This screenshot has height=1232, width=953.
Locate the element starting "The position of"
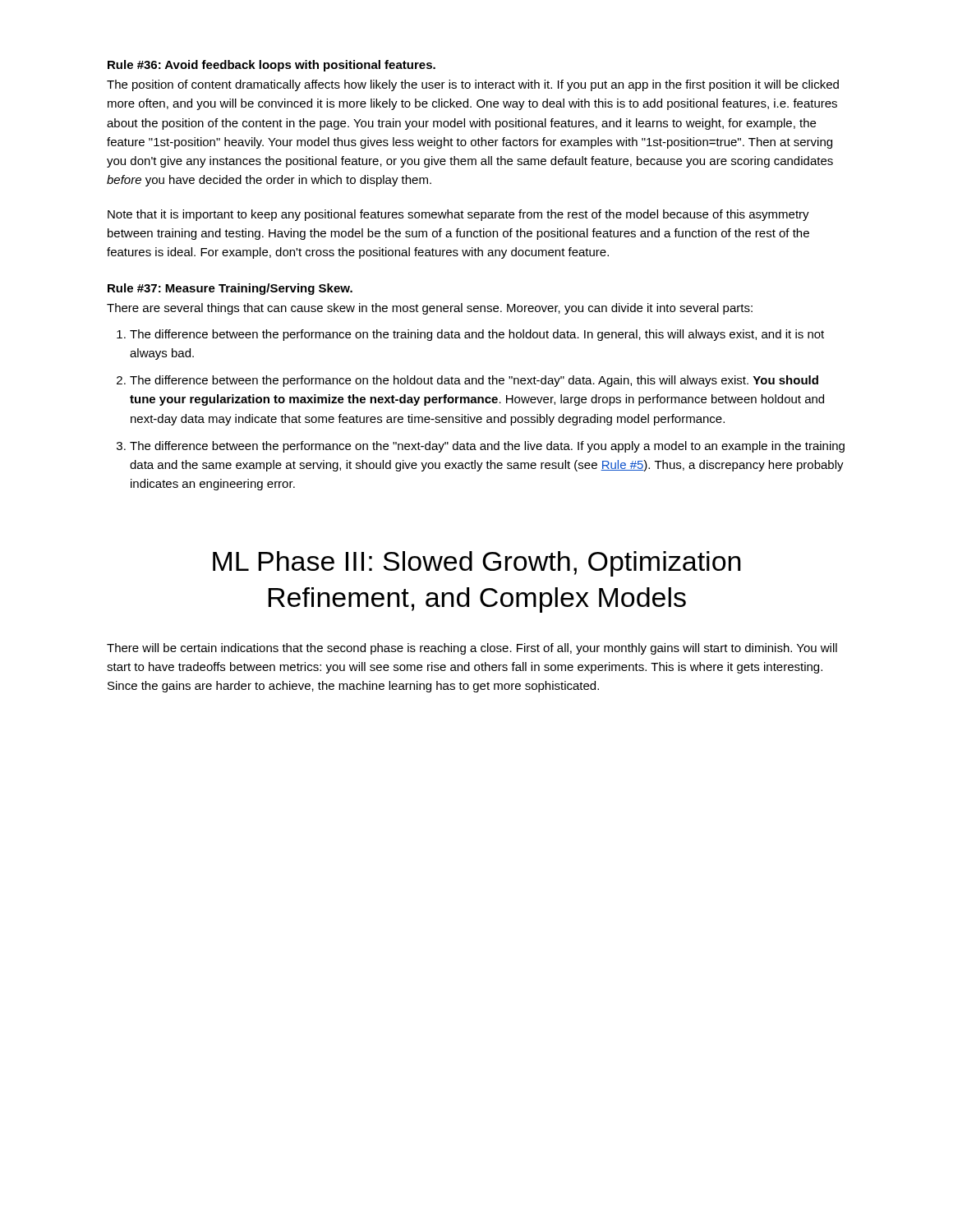(473, 132)
